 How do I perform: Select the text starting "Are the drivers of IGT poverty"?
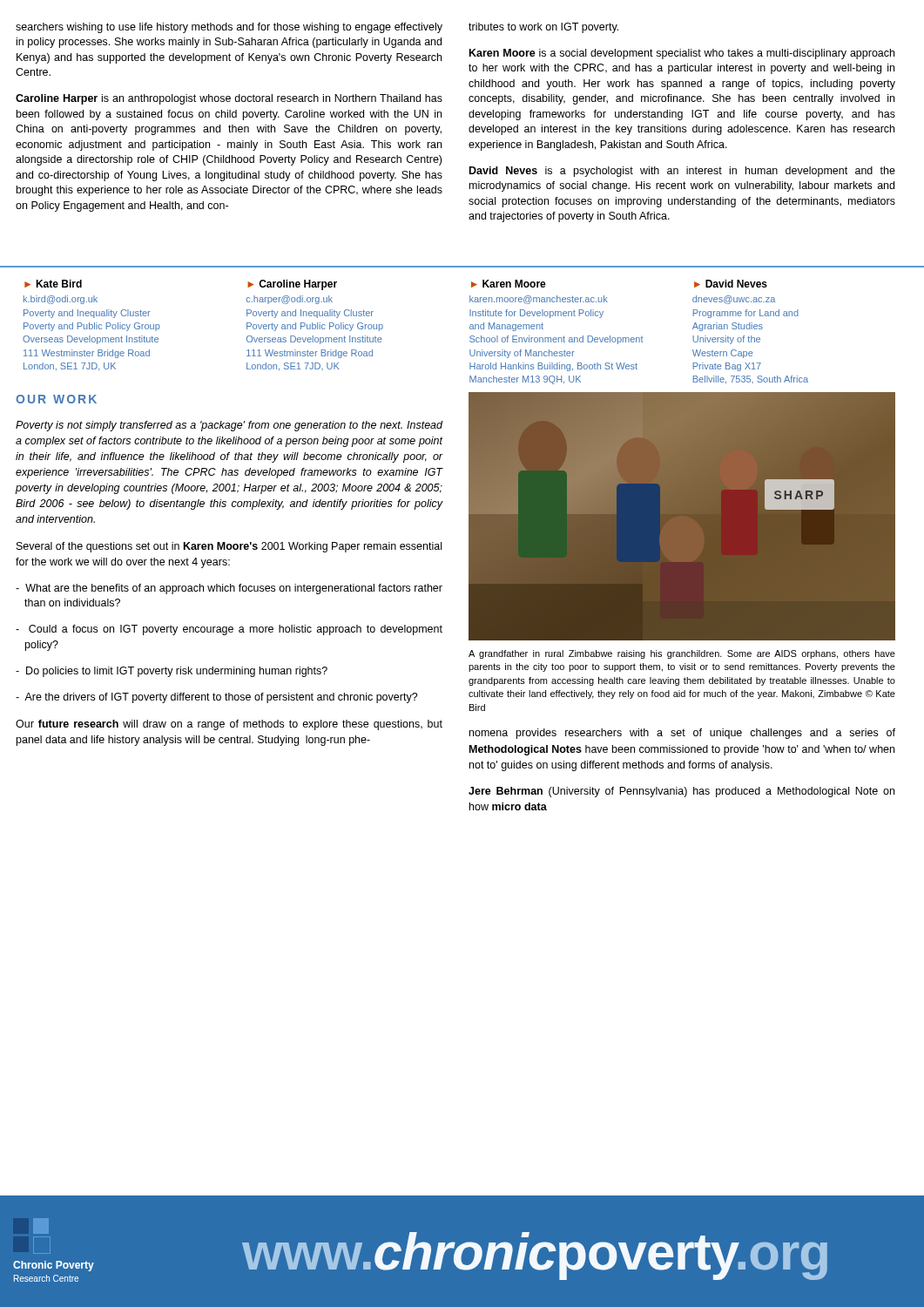click(x=229, y=697)
